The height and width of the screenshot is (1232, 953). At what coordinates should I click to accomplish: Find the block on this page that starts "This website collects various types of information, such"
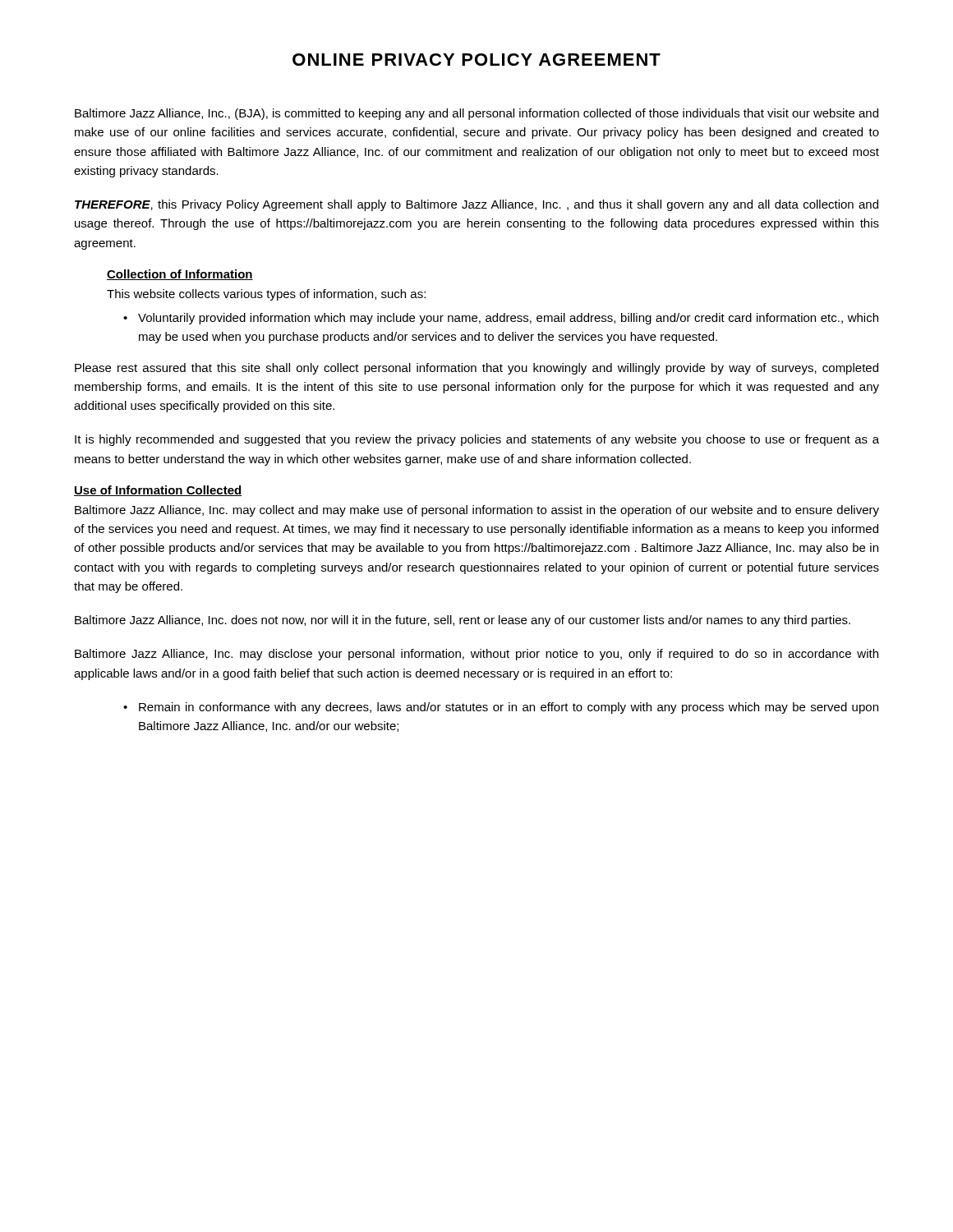click(x=267, y=293)
